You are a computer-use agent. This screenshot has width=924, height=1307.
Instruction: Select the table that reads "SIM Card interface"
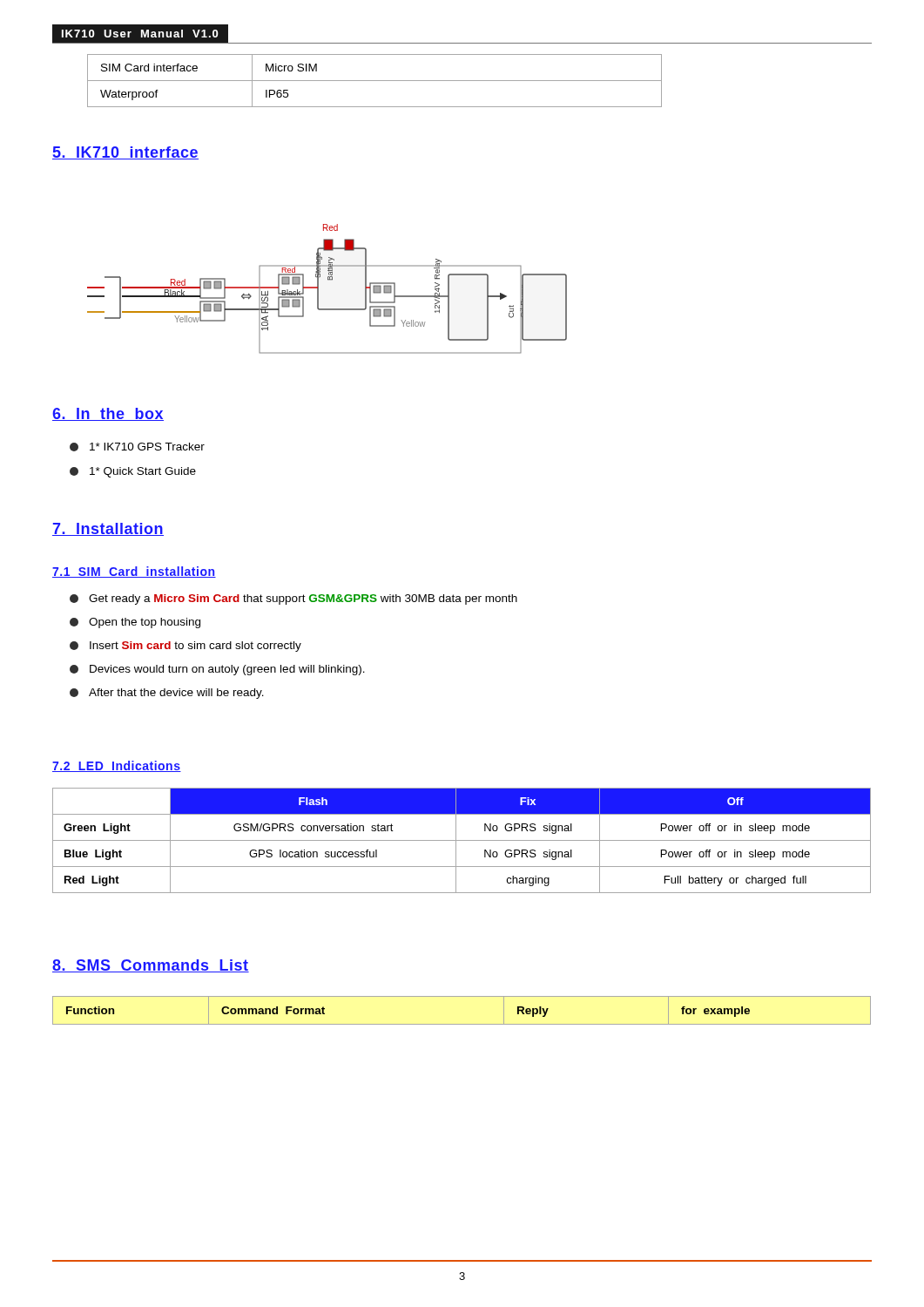click(x=374, y=81)
